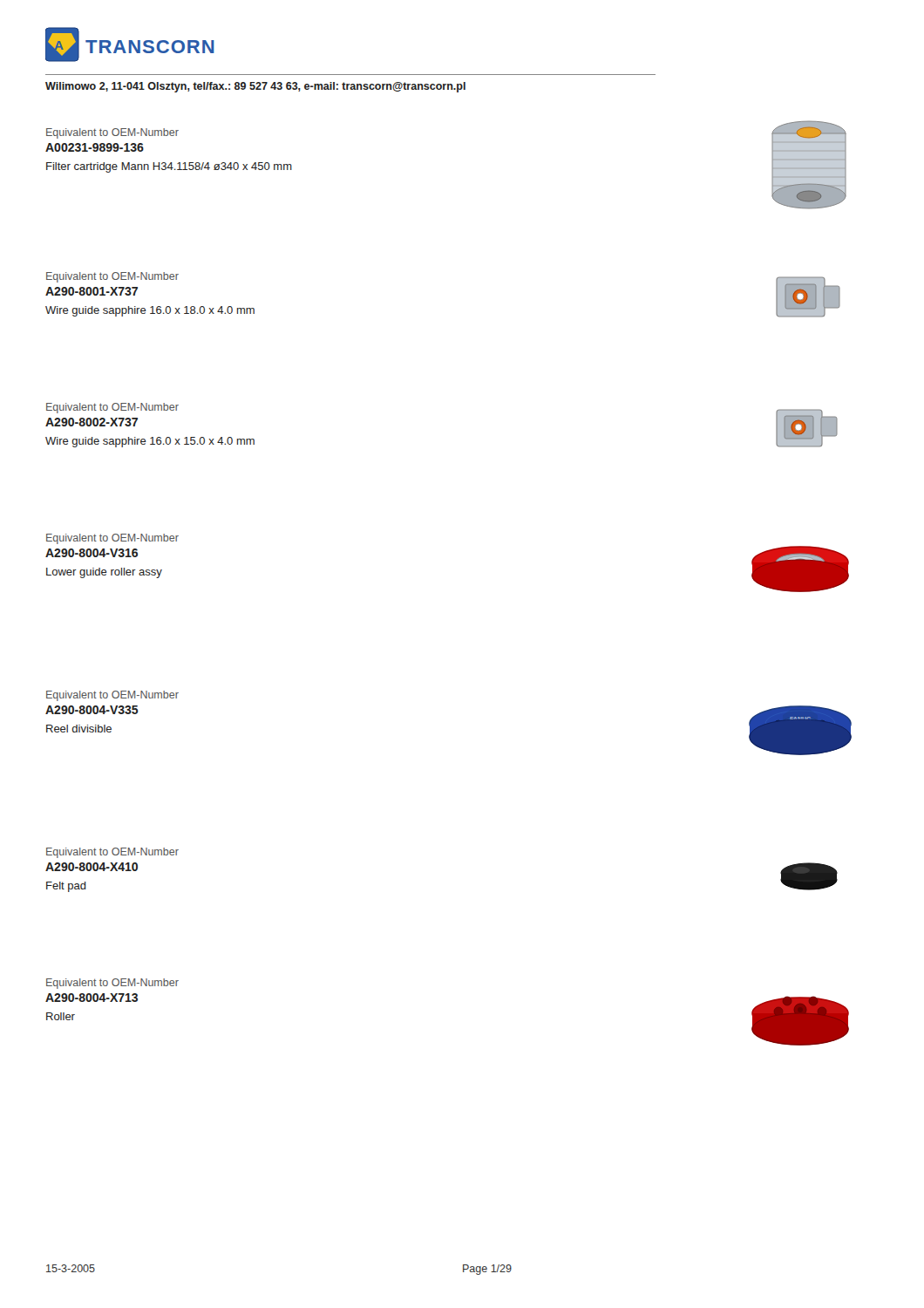Find the text starting "Equivalent to OEM-Number A00231-9899-136 Filter cartridge"
The height and width of the screenshot is (1308, 924).
point(112,133)
